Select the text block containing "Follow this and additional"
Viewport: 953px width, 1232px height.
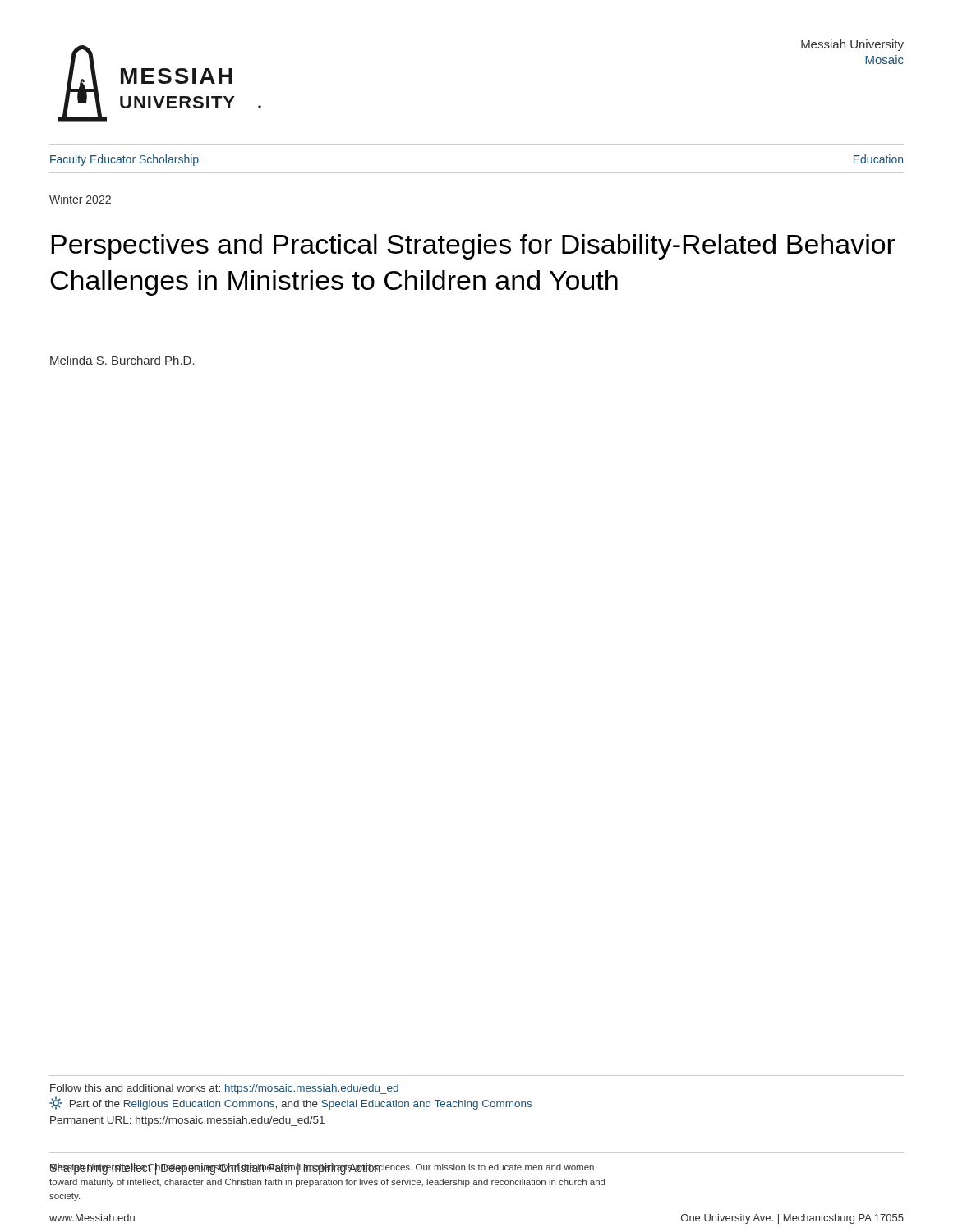[x=224, y=1088]
